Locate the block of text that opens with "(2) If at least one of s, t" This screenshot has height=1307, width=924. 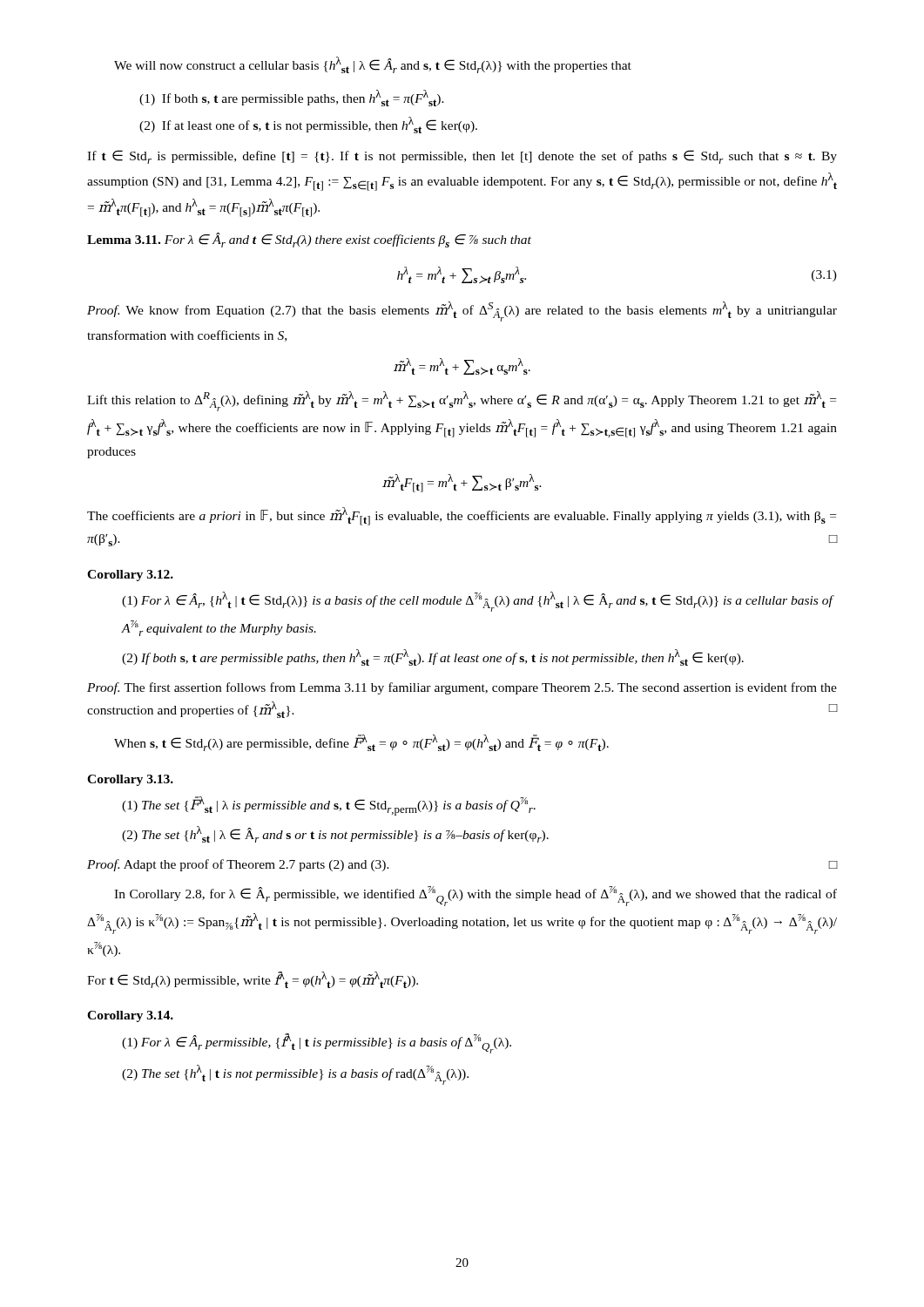309,125
